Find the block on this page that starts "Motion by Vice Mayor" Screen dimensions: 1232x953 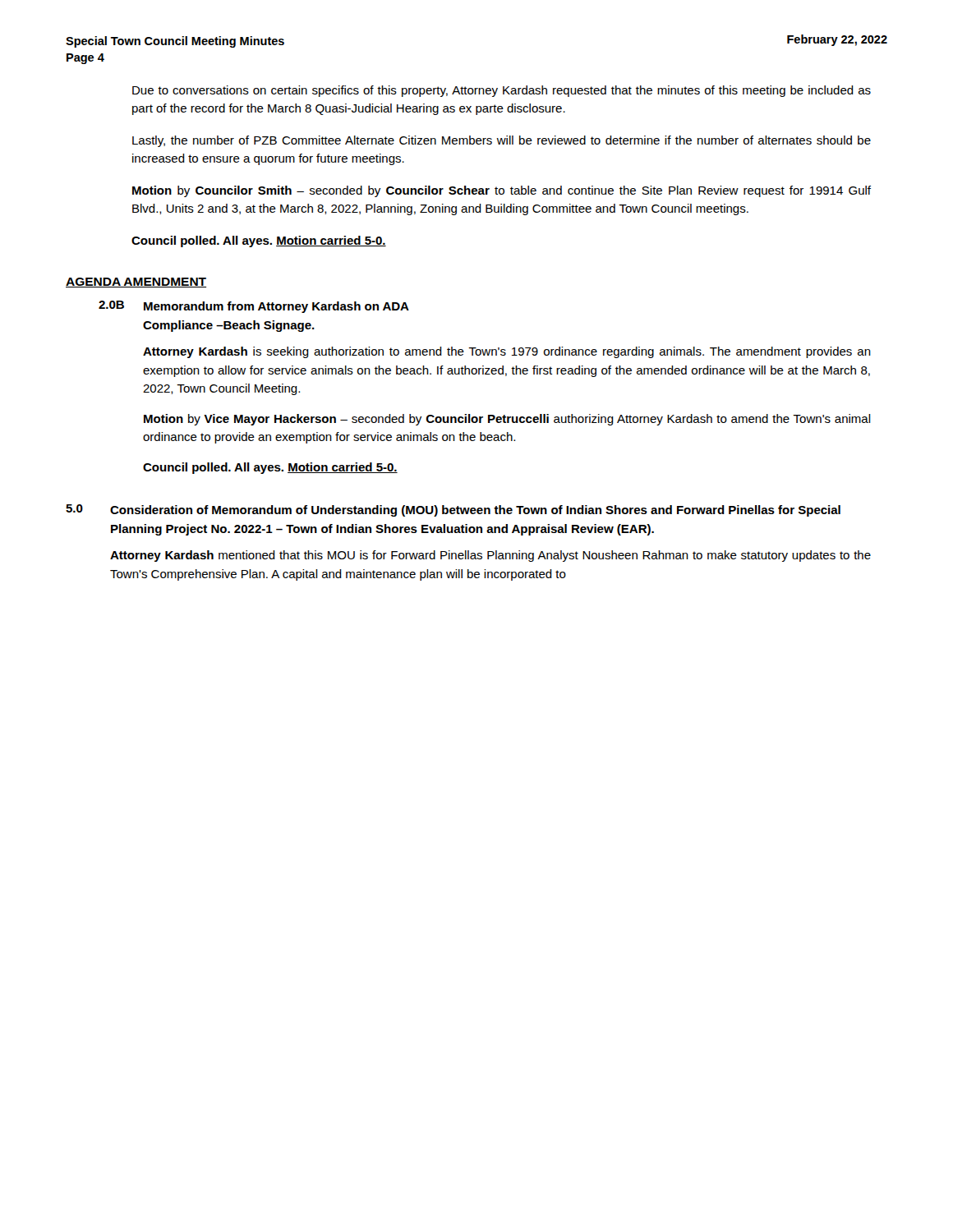(x=507, y=427)
